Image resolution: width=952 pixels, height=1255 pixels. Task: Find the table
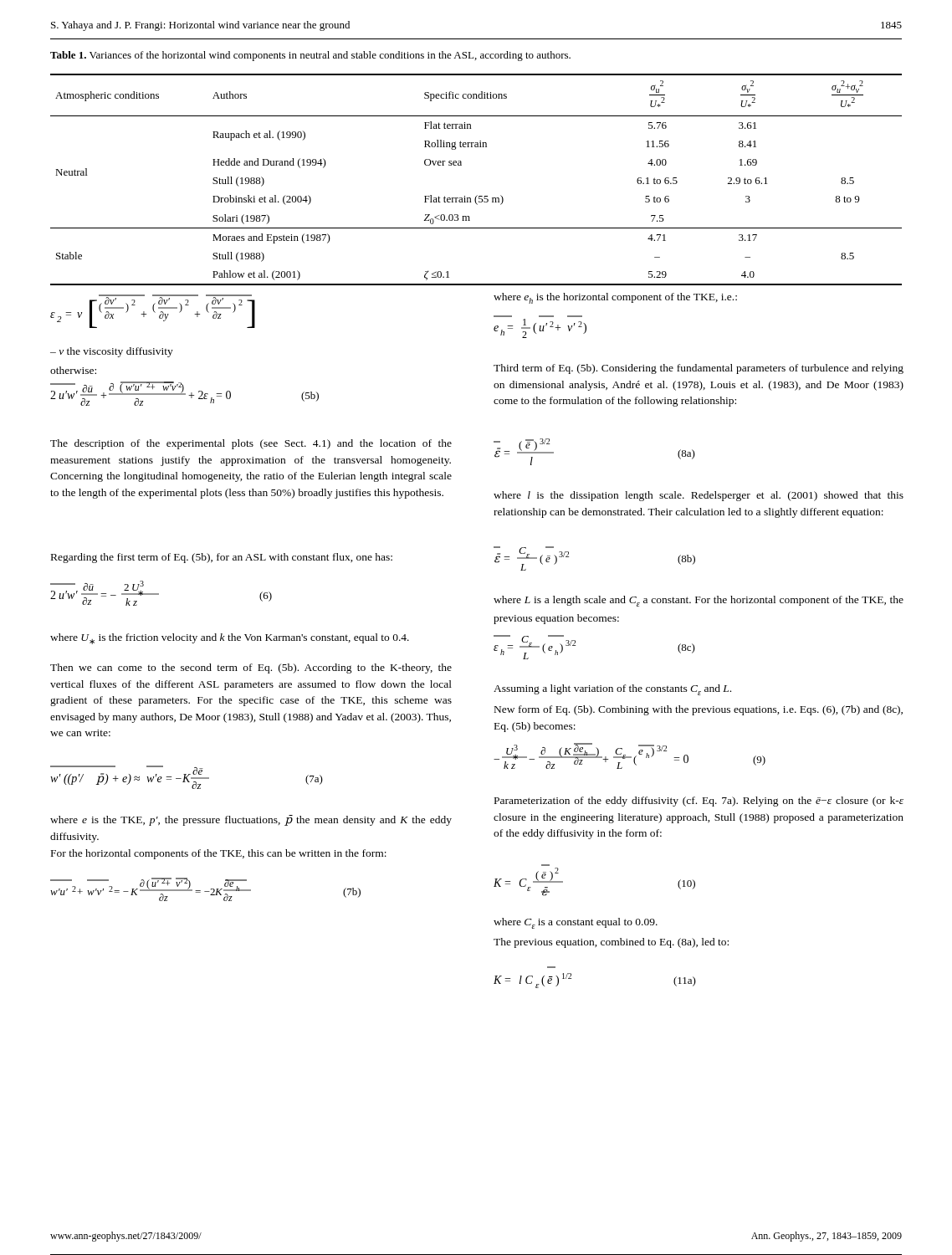click(x=476, y=180)
